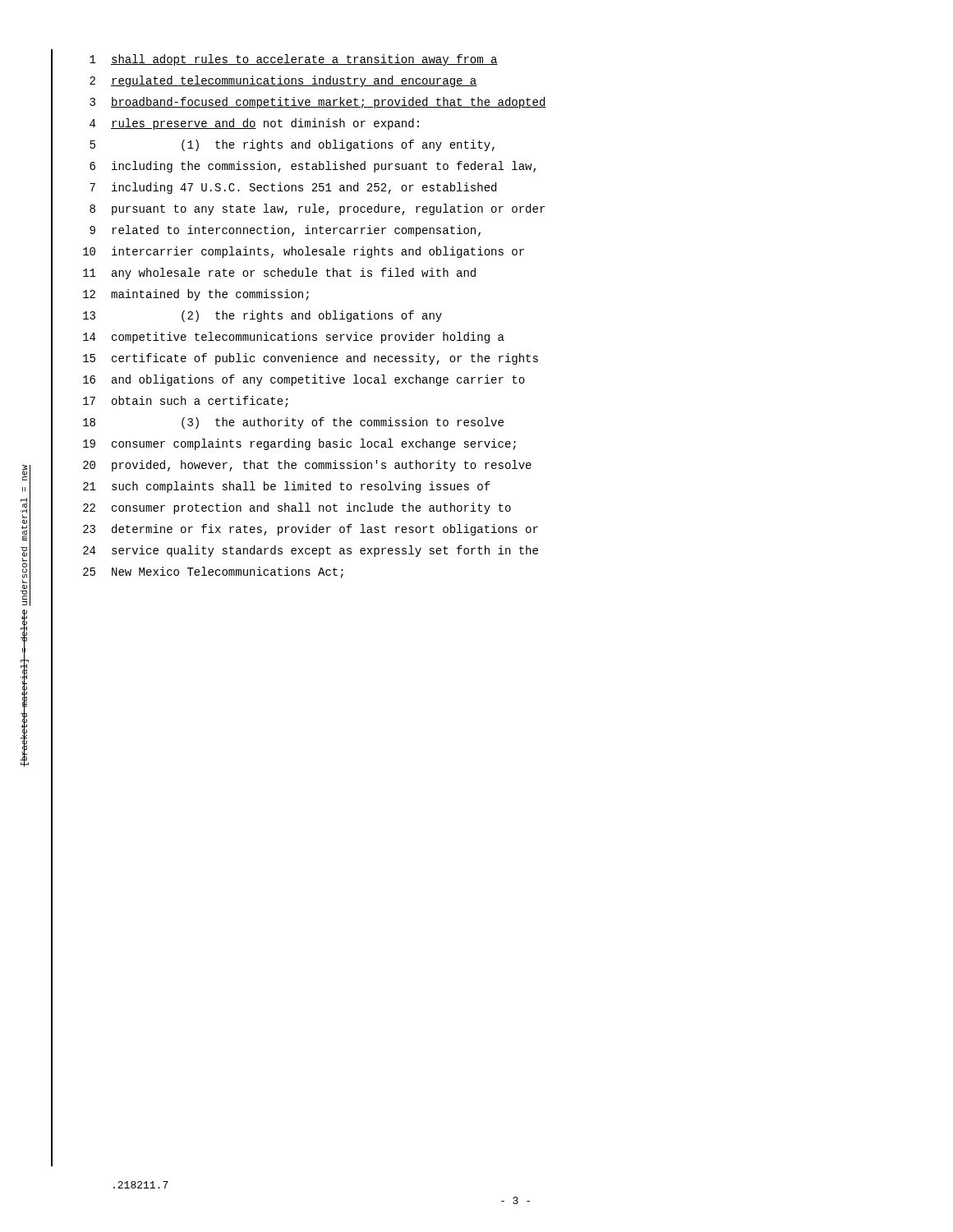This screenshot has height=1232, width=953.
Task: Click on the text starting "determine or fix rates,"
Action: (x=516, y=530)
